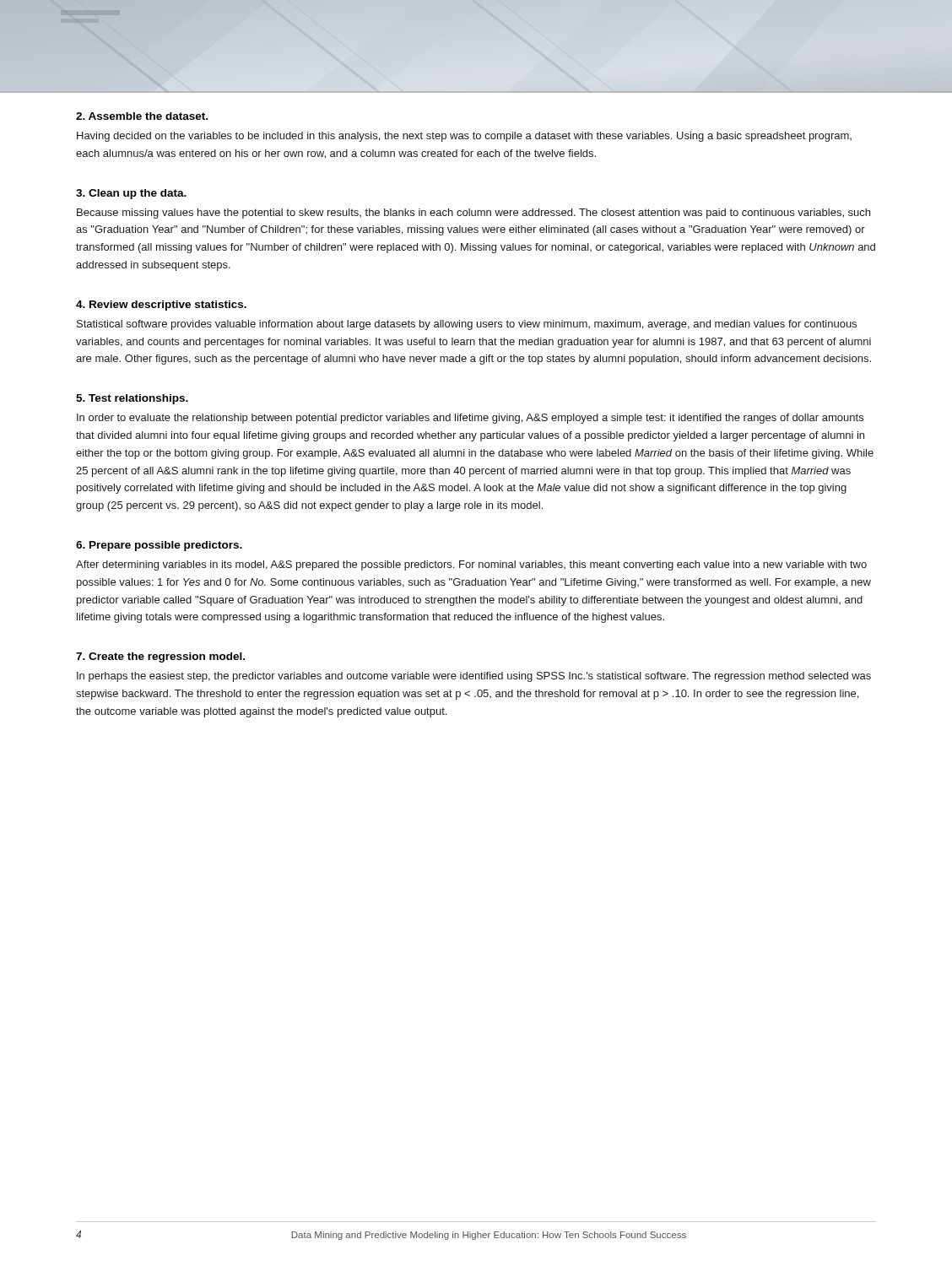Point to the text block starting "After determining variables in its model,"
Image resolution: width=952 pixels, height=1266 pixels.
pos(473,590)
